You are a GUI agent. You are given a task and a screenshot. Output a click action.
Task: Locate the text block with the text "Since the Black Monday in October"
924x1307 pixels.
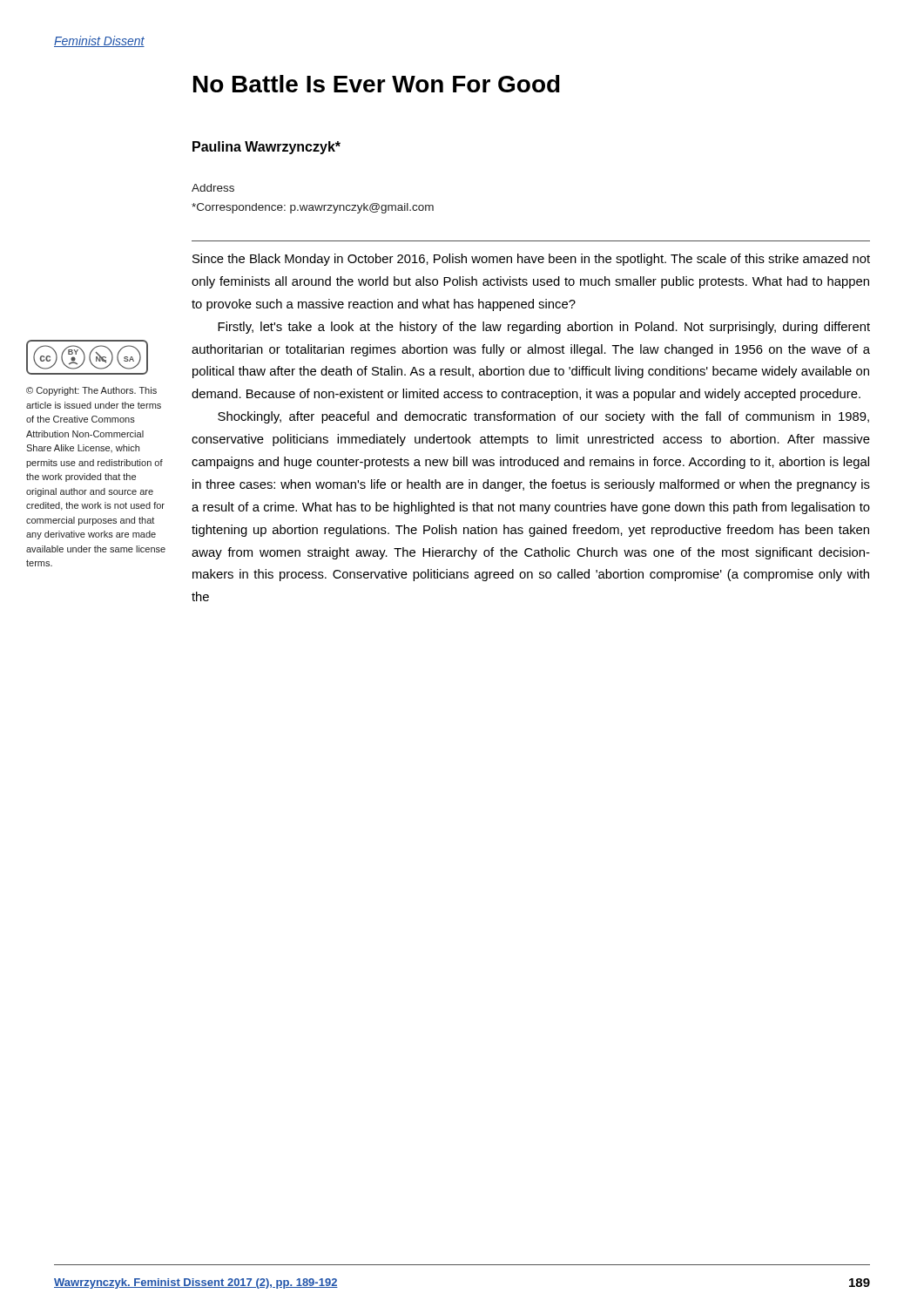pyautogui.click(x=531, y=429)
